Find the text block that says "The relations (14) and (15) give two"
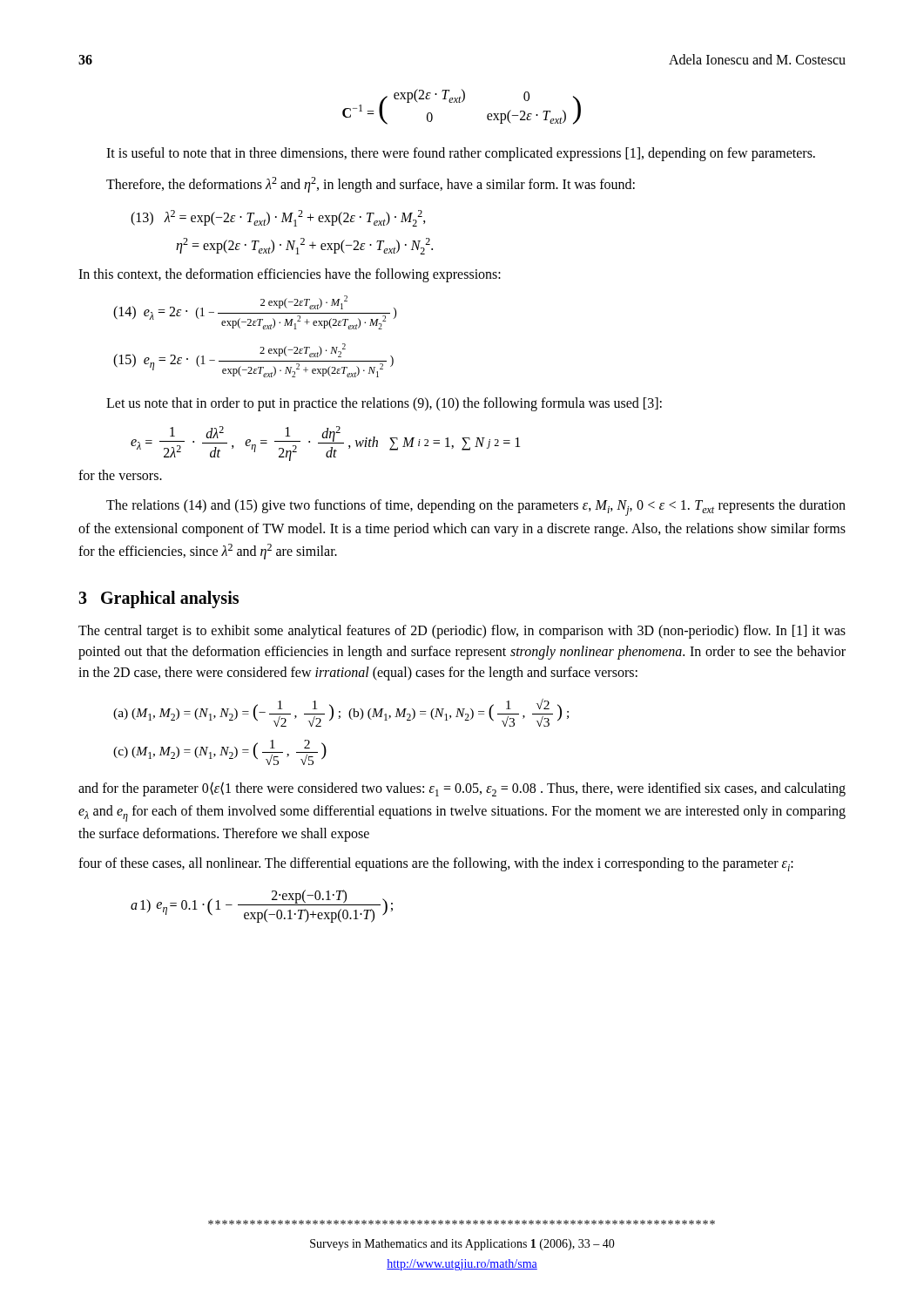 tap(462, 529)
